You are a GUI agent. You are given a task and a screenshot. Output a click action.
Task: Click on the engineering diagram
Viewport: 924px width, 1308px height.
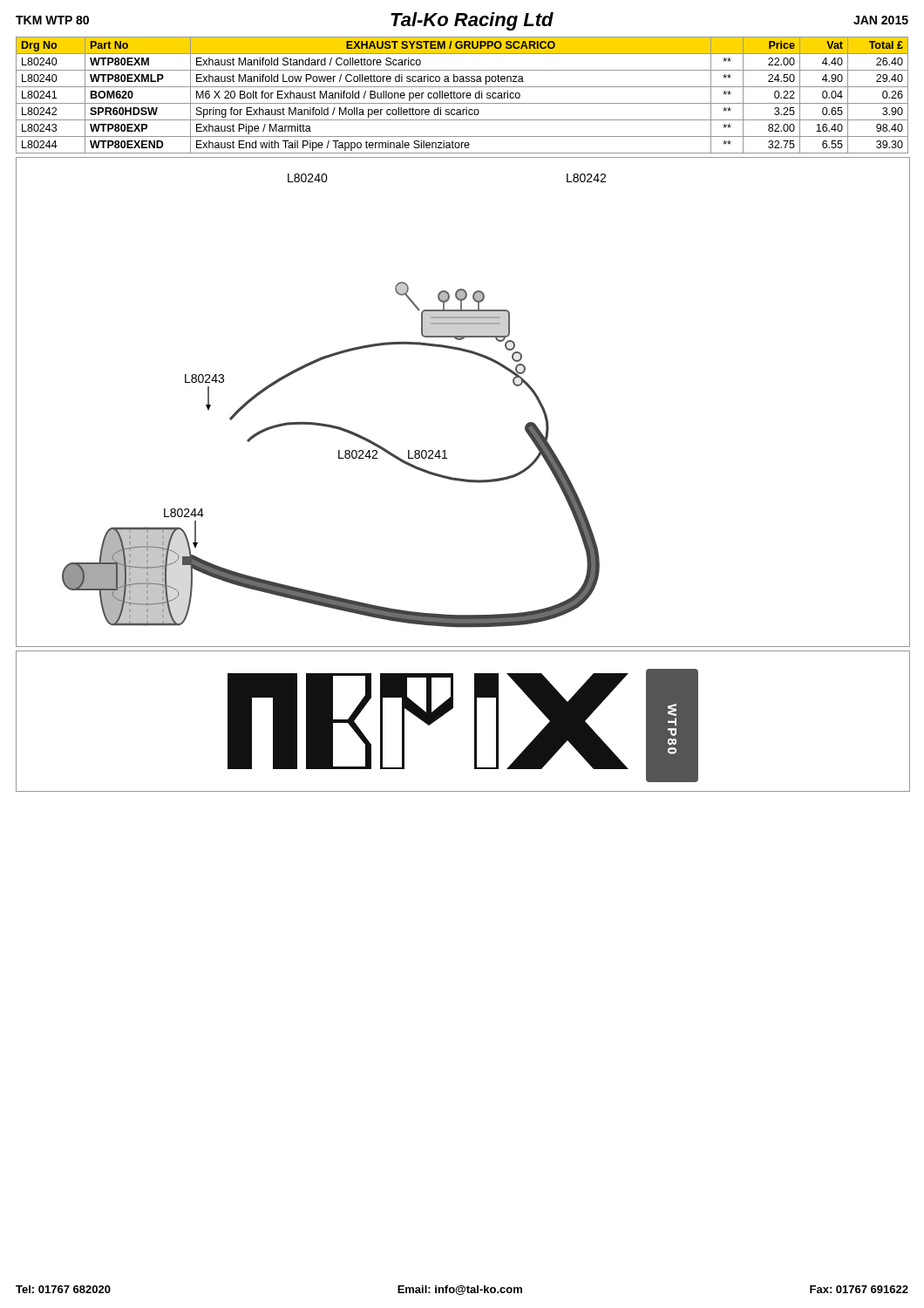(463, 402)
